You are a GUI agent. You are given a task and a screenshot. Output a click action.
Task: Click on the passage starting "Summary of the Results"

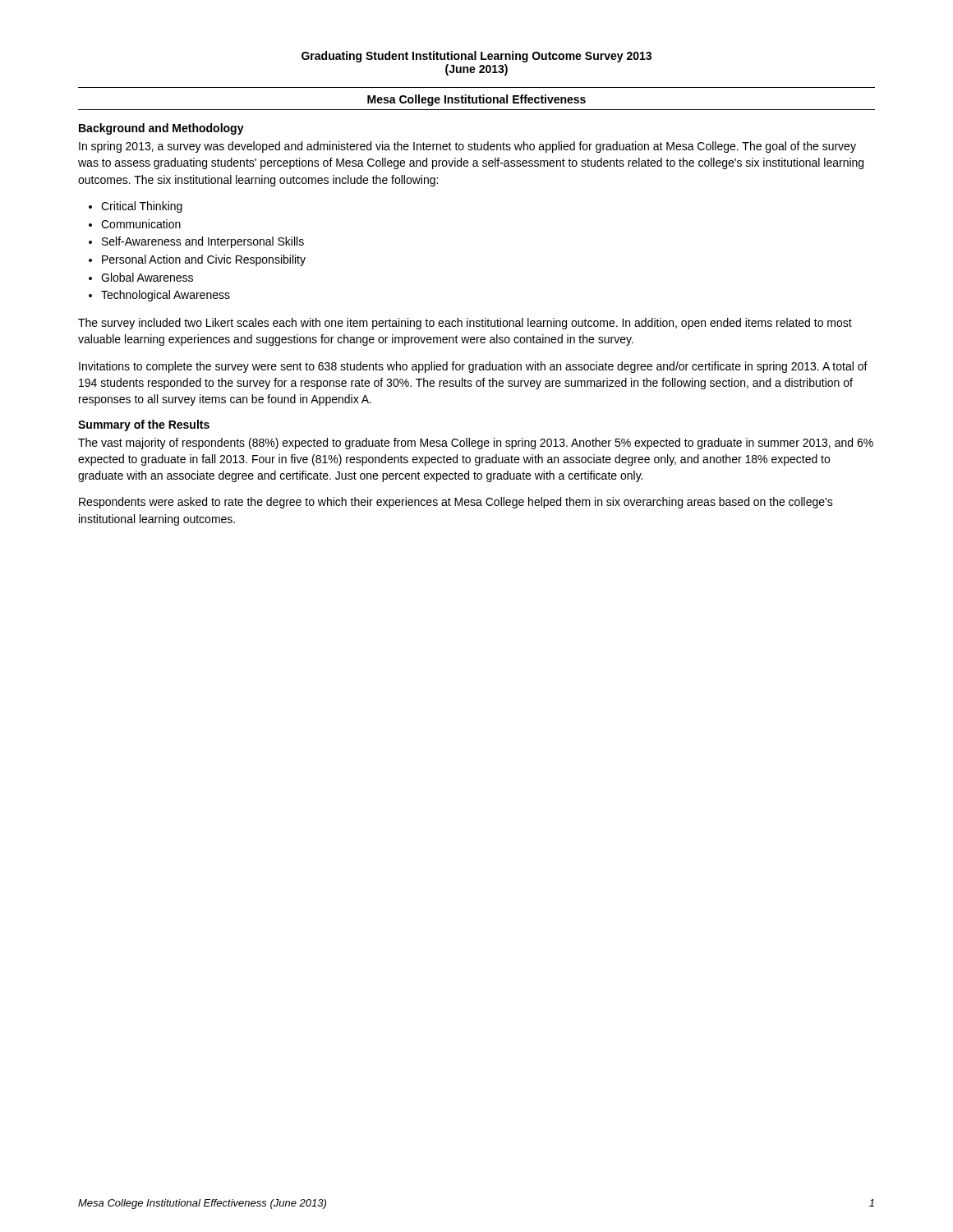(x=144, y=424)
